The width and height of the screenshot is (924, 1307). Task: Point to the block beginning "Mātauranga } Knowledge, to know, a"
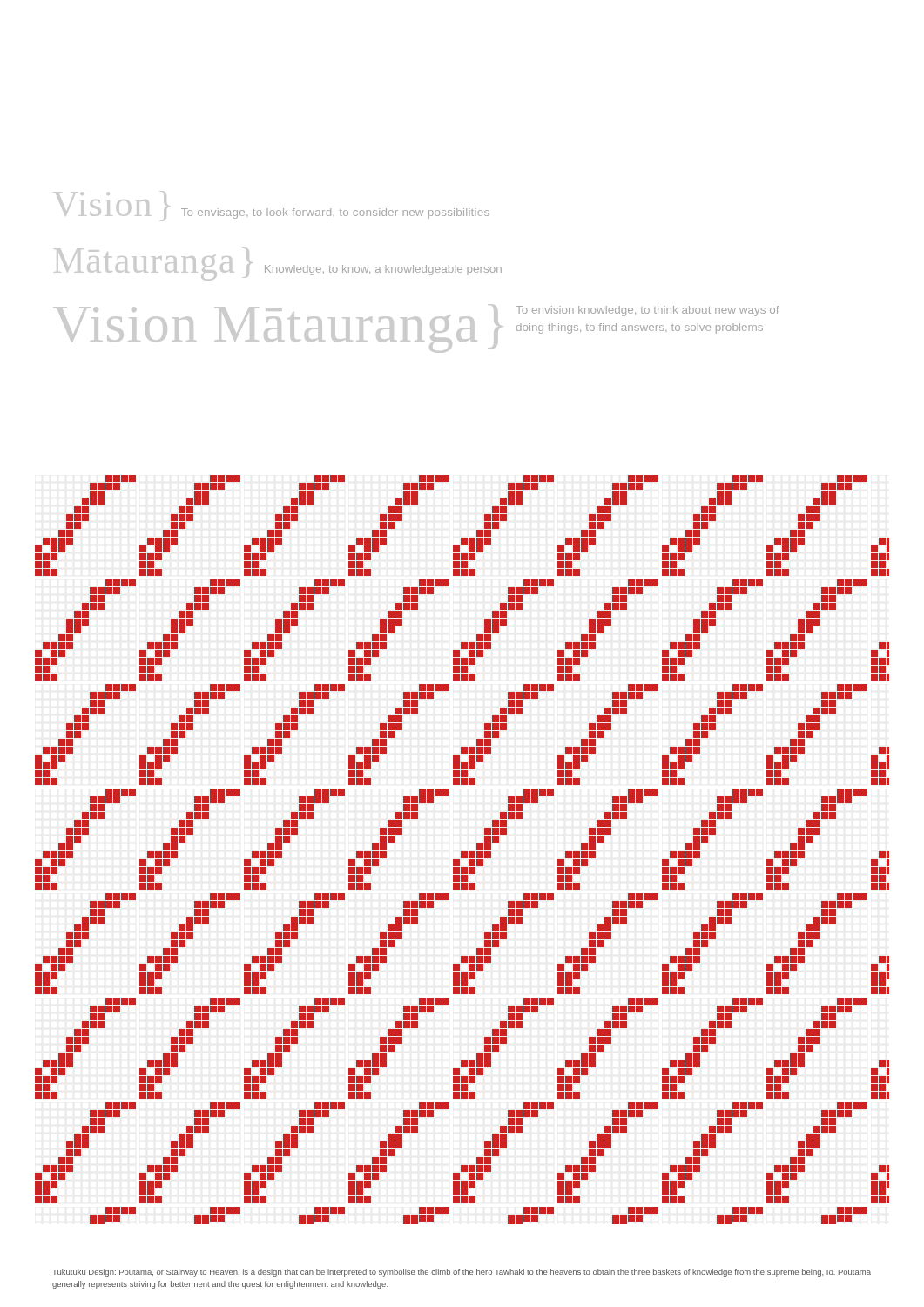pyautogui.click(x=277, y=260)
